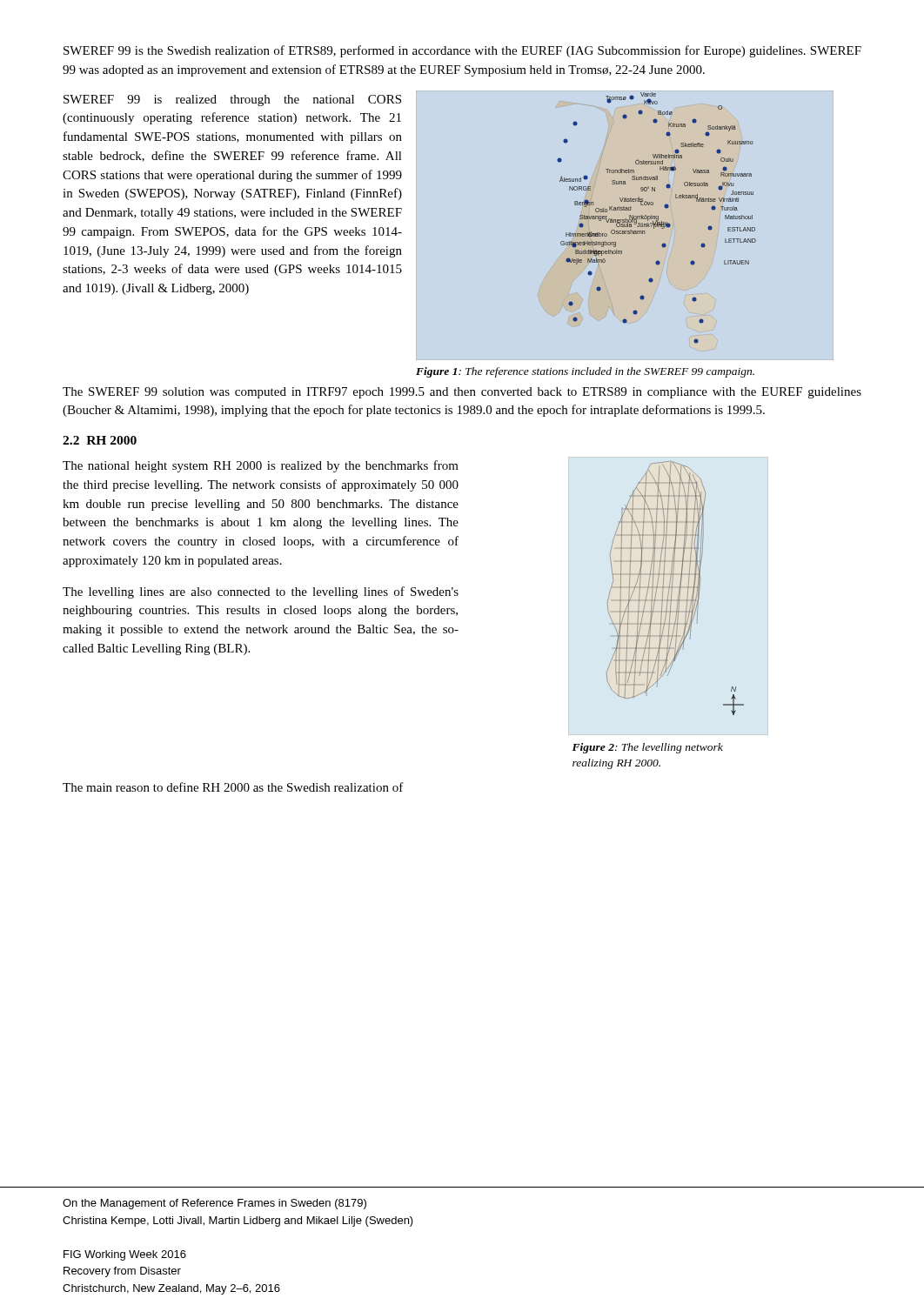Image resolution: width=924 pixels, height=1305 pixels.
Task: Select the passage starting "The levelling lines are also"
Action: (x=261, y=620)
